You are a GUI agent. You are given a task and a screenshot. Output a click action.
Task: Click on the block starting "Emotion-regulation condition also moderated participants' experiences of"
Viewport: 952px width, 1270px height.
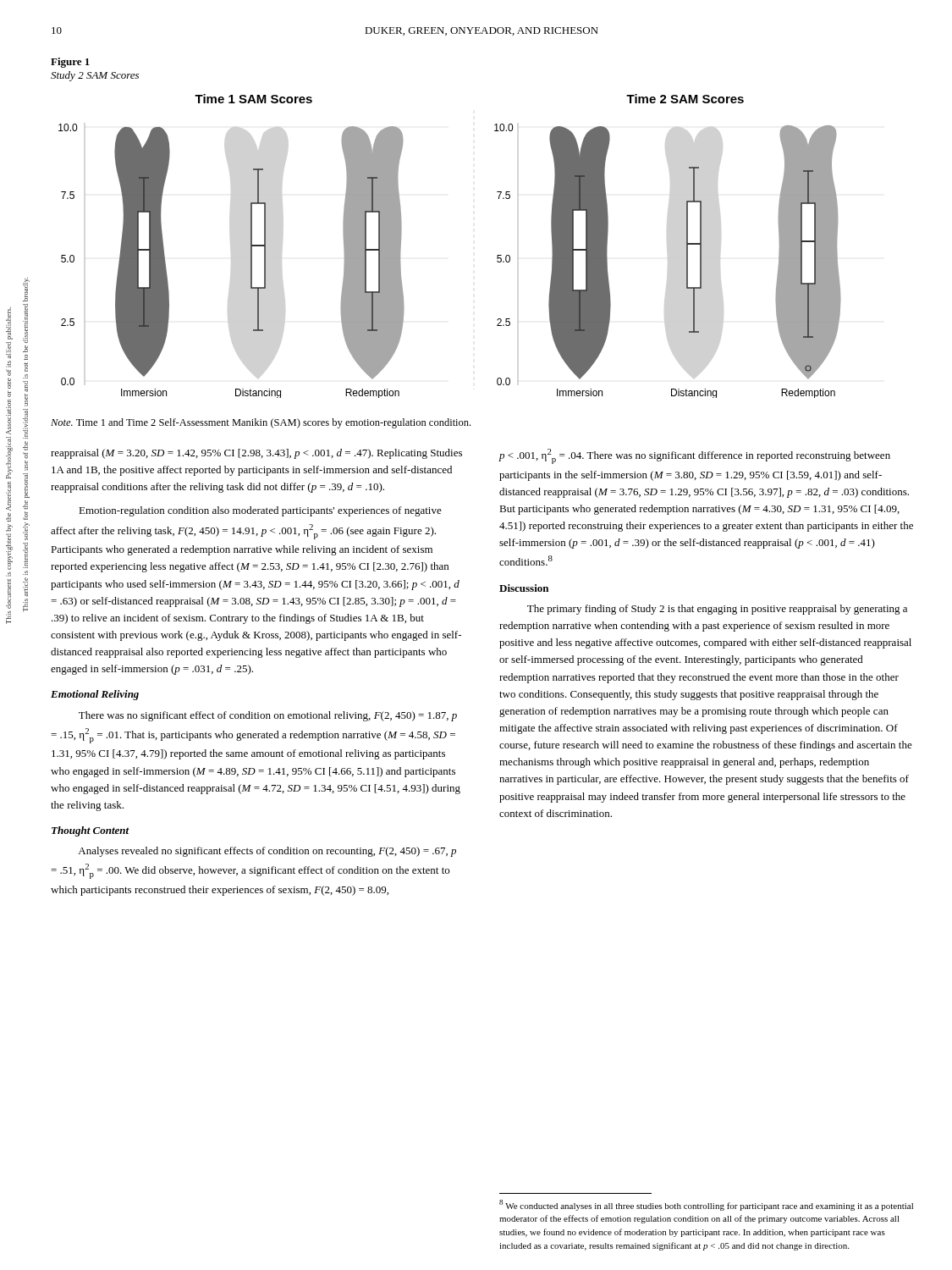click(258, 590)
